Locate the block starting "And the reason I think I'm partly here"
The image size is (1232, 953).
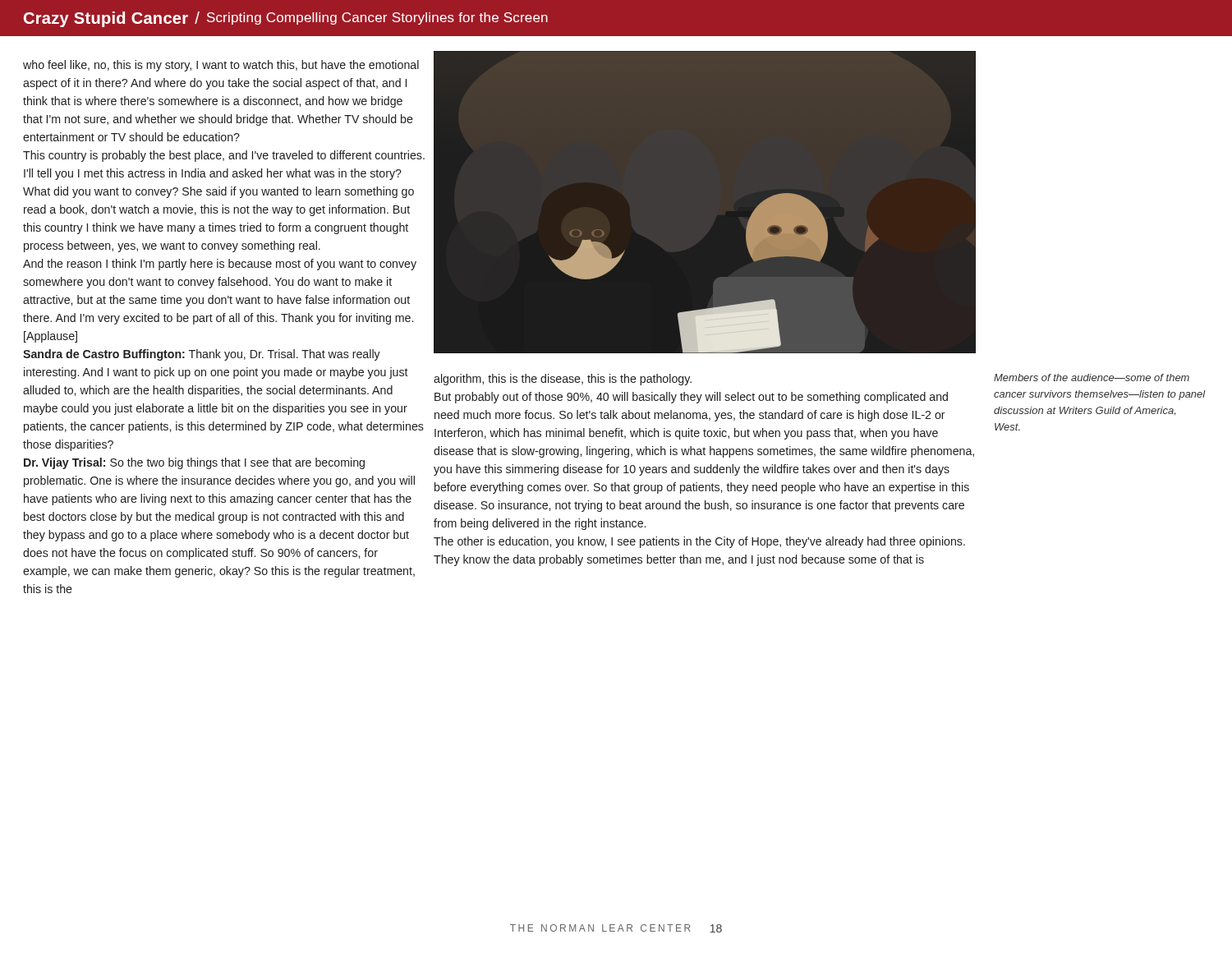tap(224, 291)
